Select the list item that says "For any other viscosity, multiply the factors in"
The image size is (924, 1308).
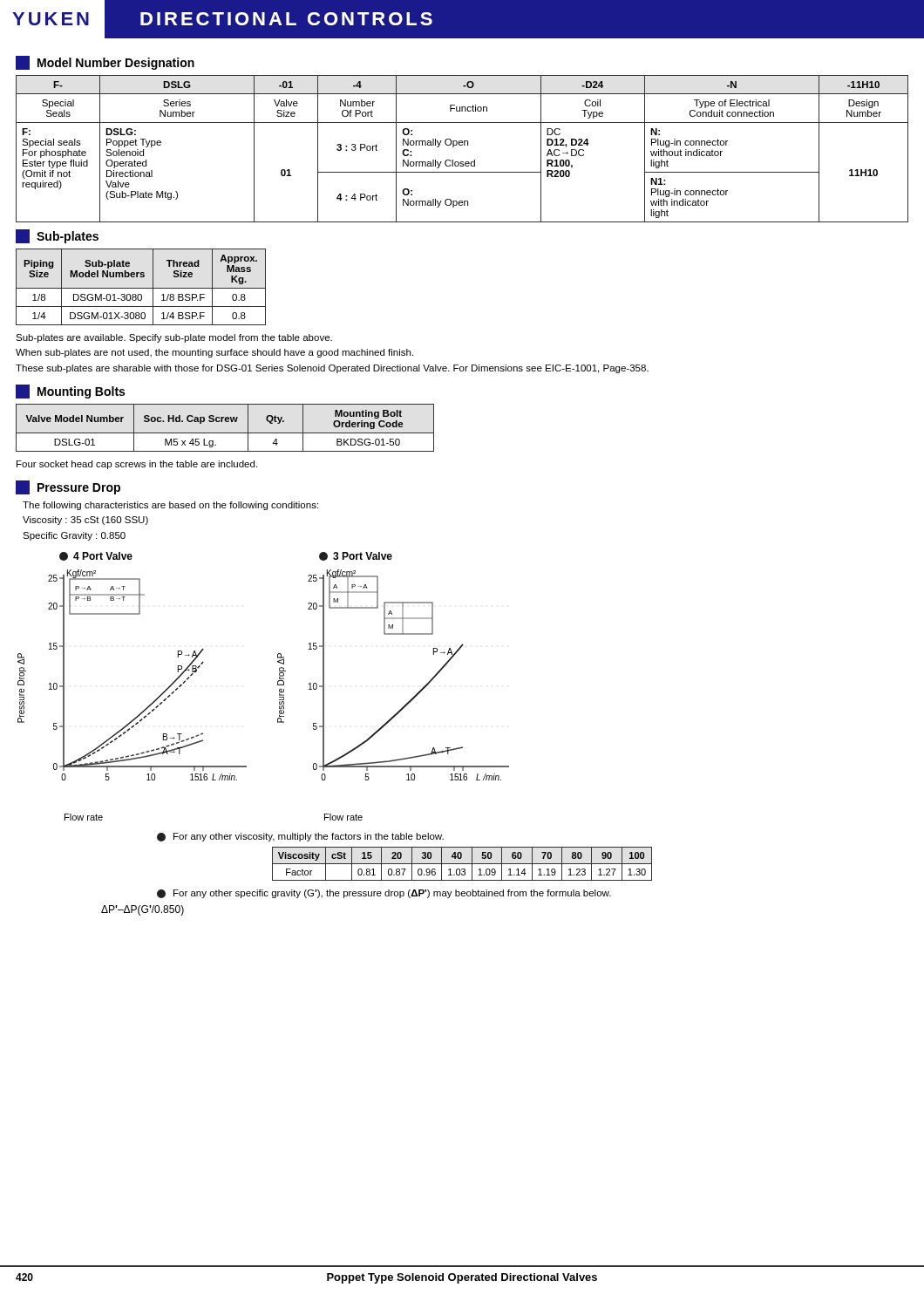click(301, 836)
